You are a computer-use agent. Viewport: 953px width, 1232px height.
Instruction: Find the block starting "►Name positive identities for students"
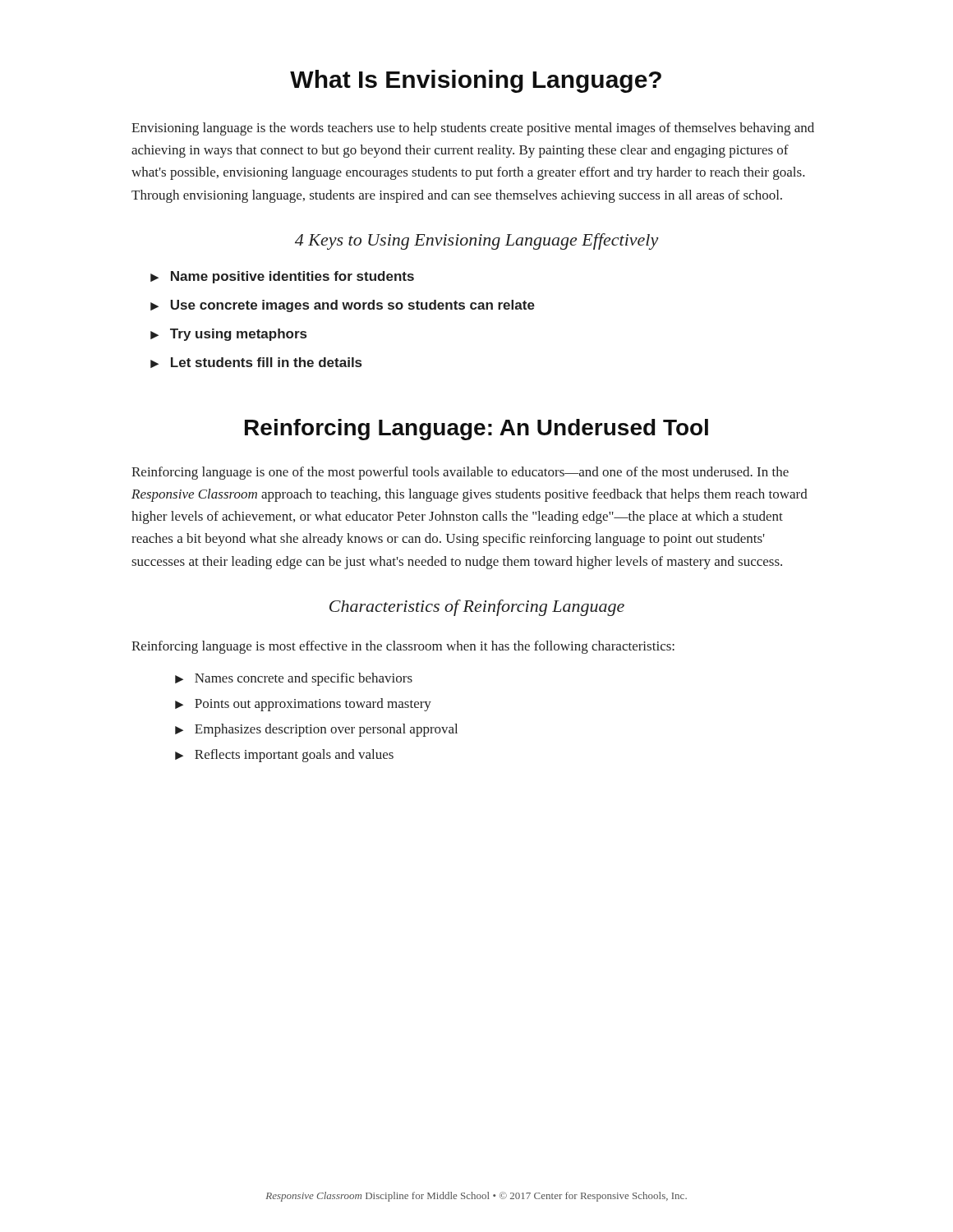coord(282,277)
